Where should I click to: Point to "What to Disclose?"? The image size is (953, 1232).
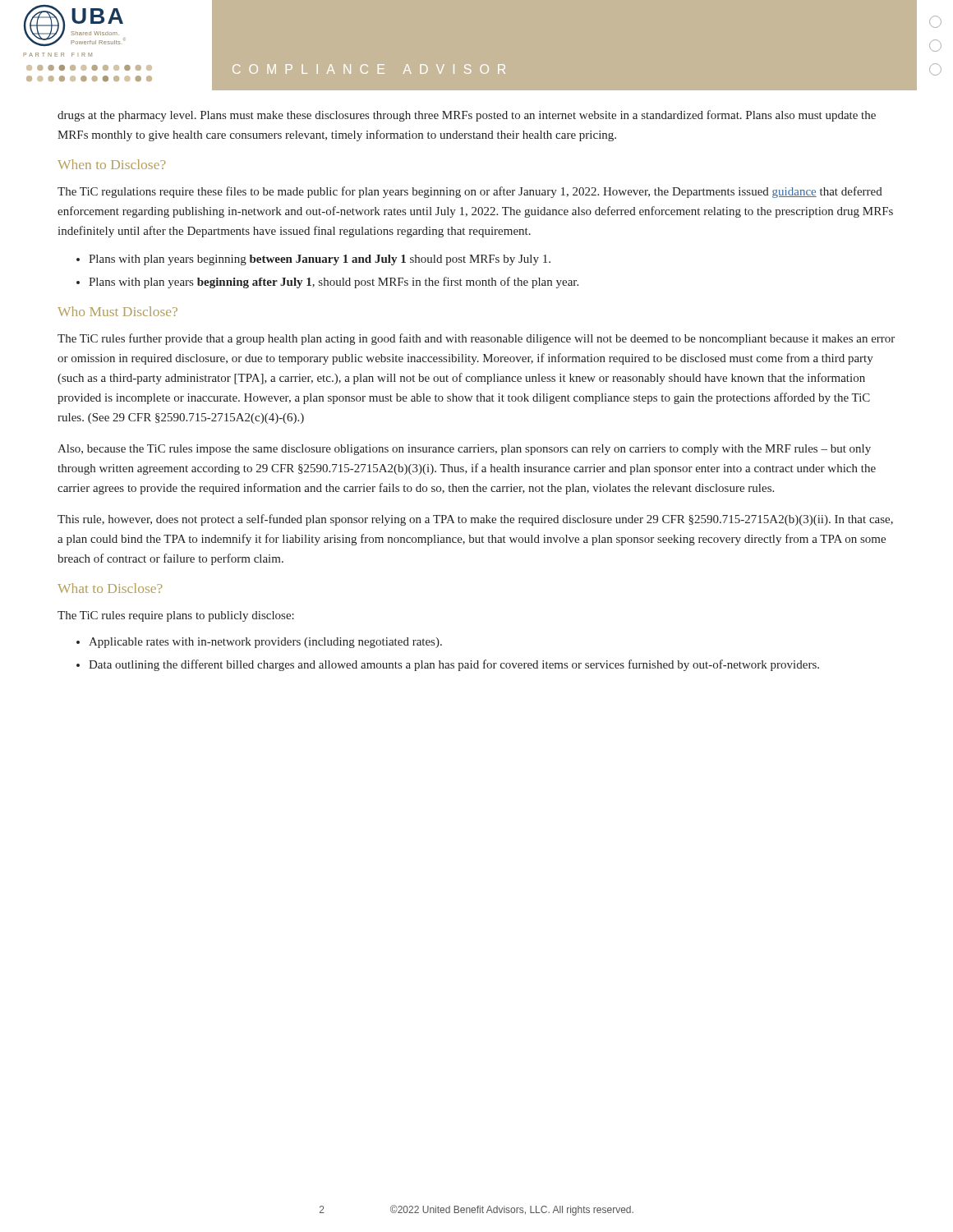pos(110,588)
